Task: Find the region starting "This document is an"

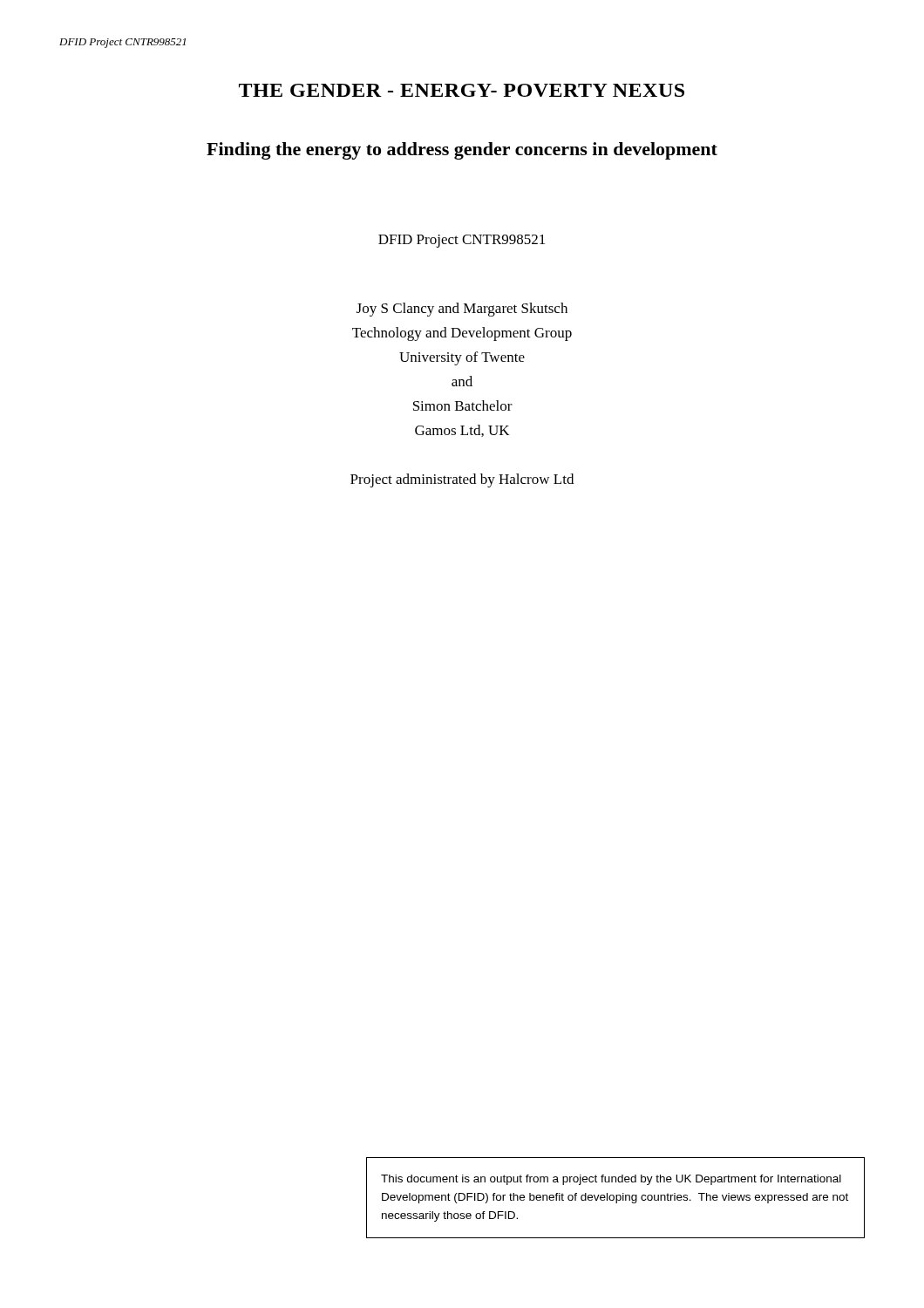Action: click(615, 1197)
